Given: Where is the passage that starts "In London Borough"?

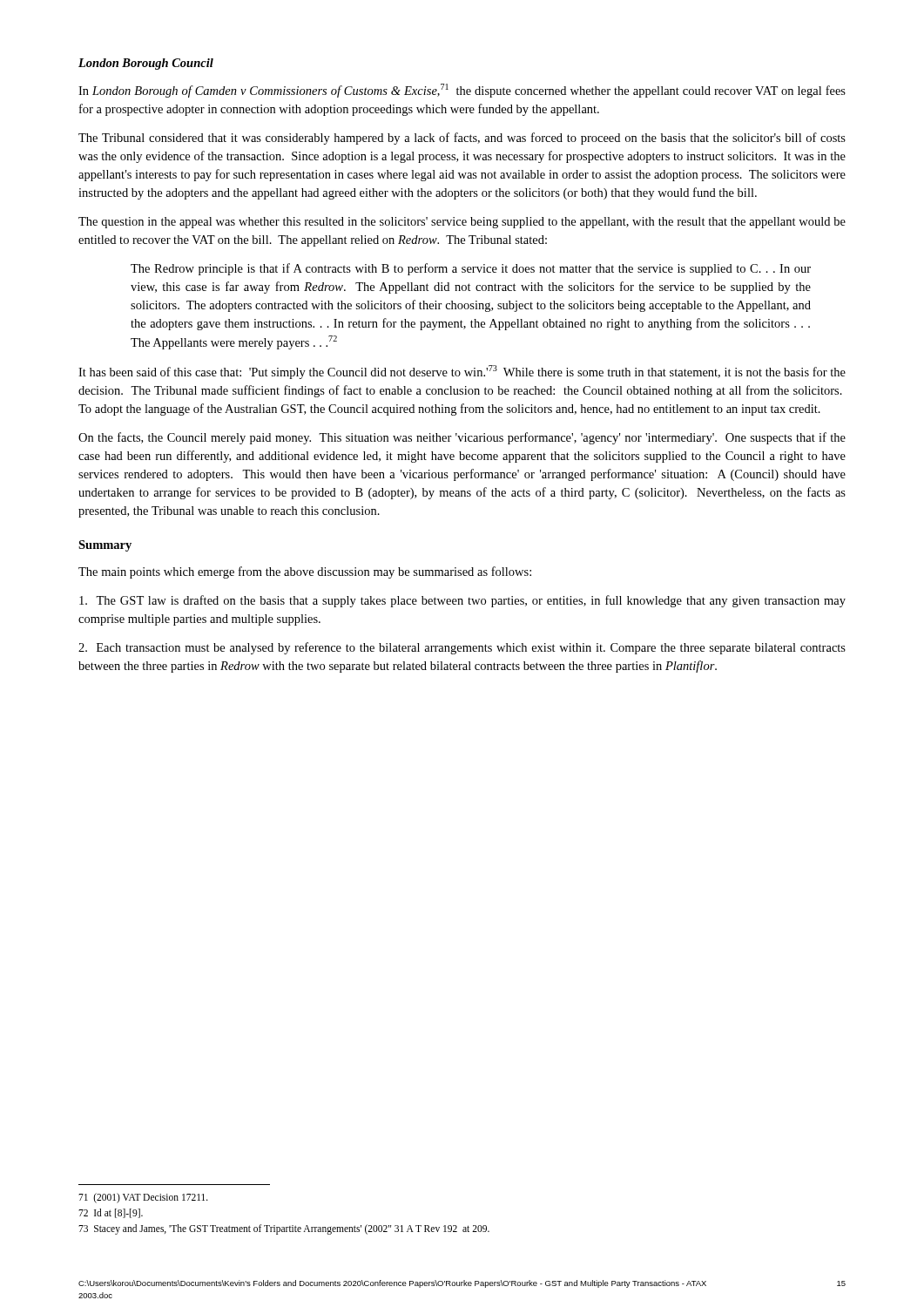Looking at the screenshot, I should (x=462, y=99).
